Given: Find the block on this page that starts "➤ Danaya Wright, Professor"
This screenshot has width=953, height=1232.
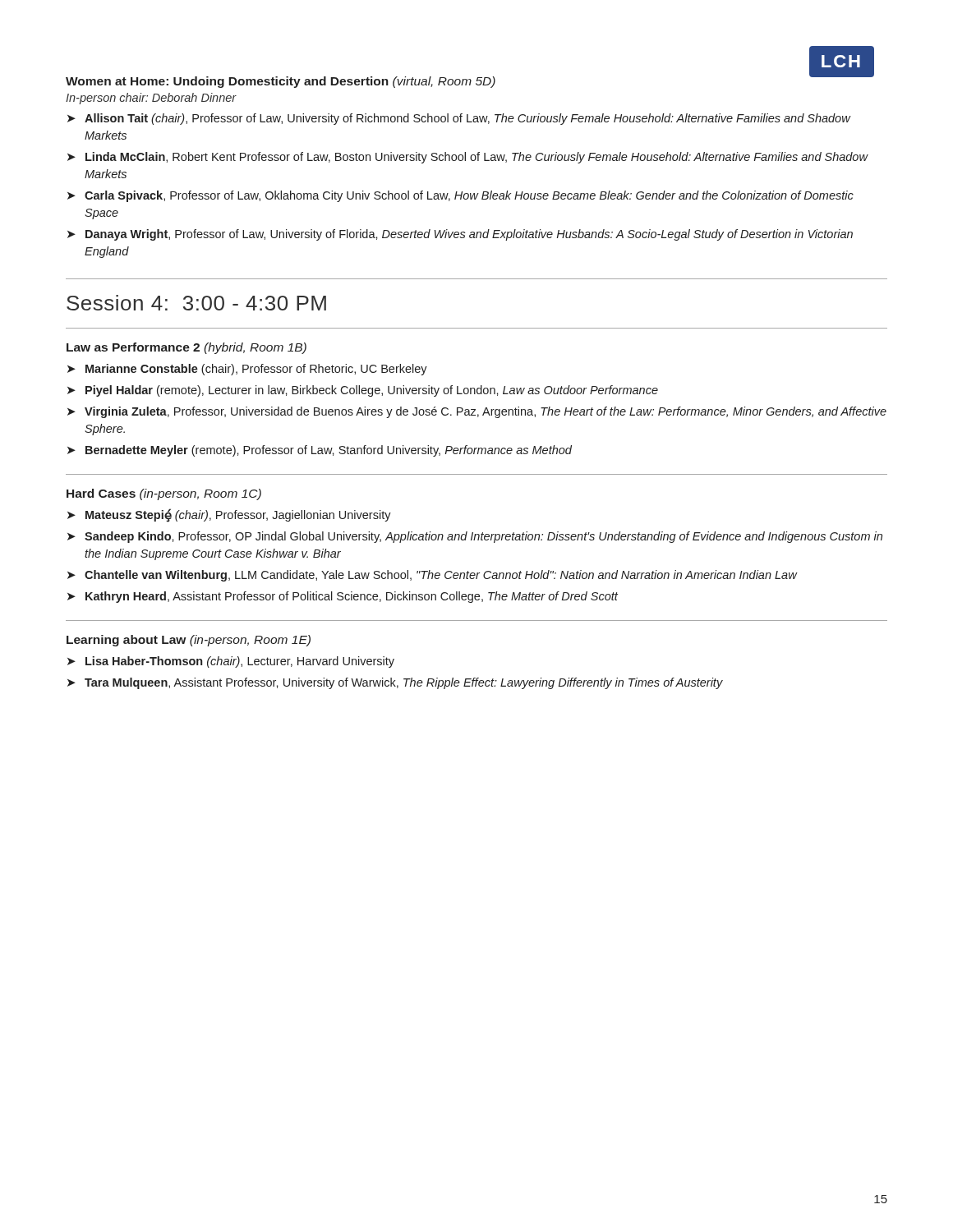Looking at the screenshot, I should [x=476, y=243].
